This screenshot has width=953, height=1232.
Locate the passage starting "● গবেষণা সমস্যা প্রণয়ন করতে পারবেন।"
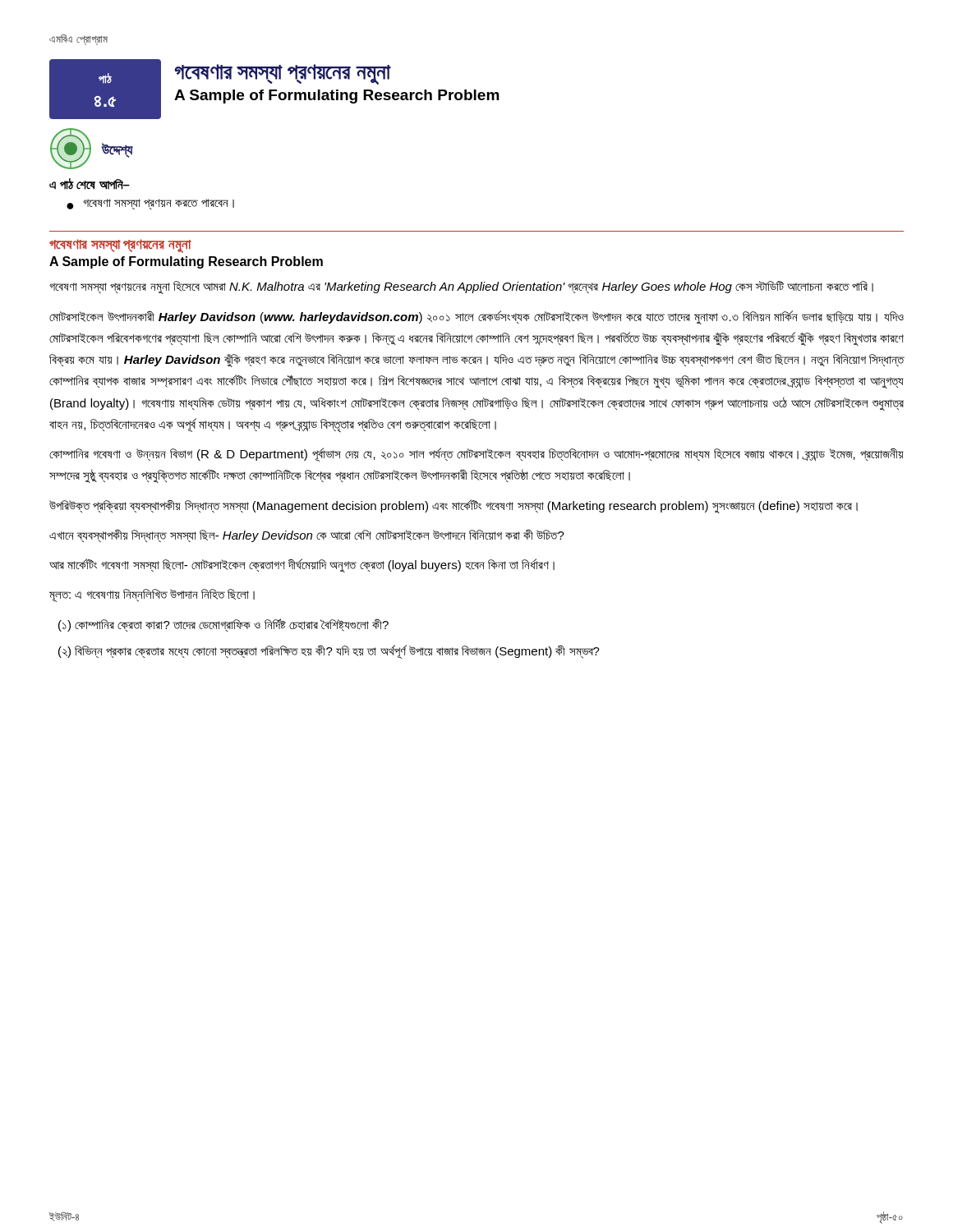[x=151, y=206]
